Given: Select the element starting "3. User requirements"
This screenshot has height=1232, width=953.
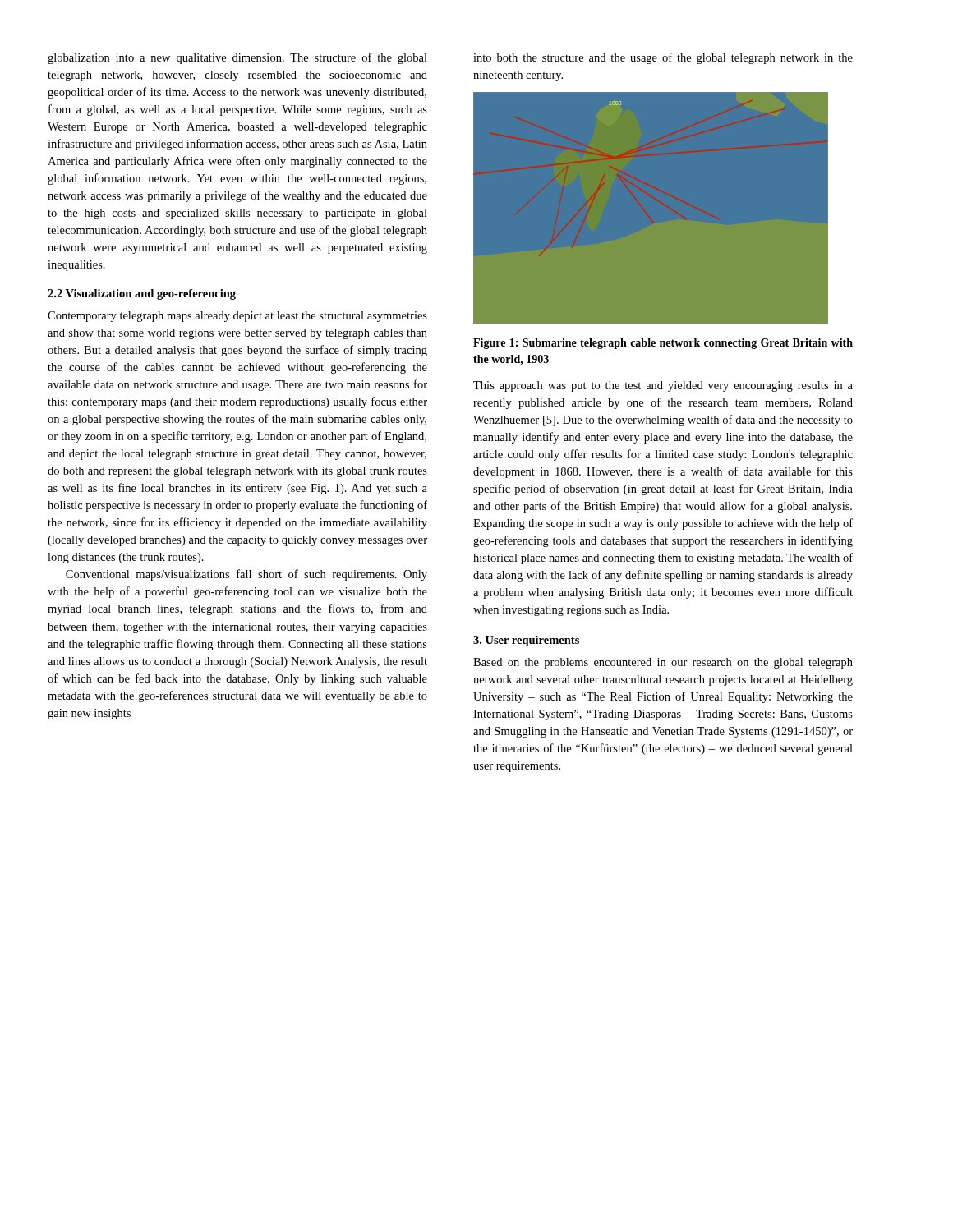Looking at the screenshot, I should point(526,640).
